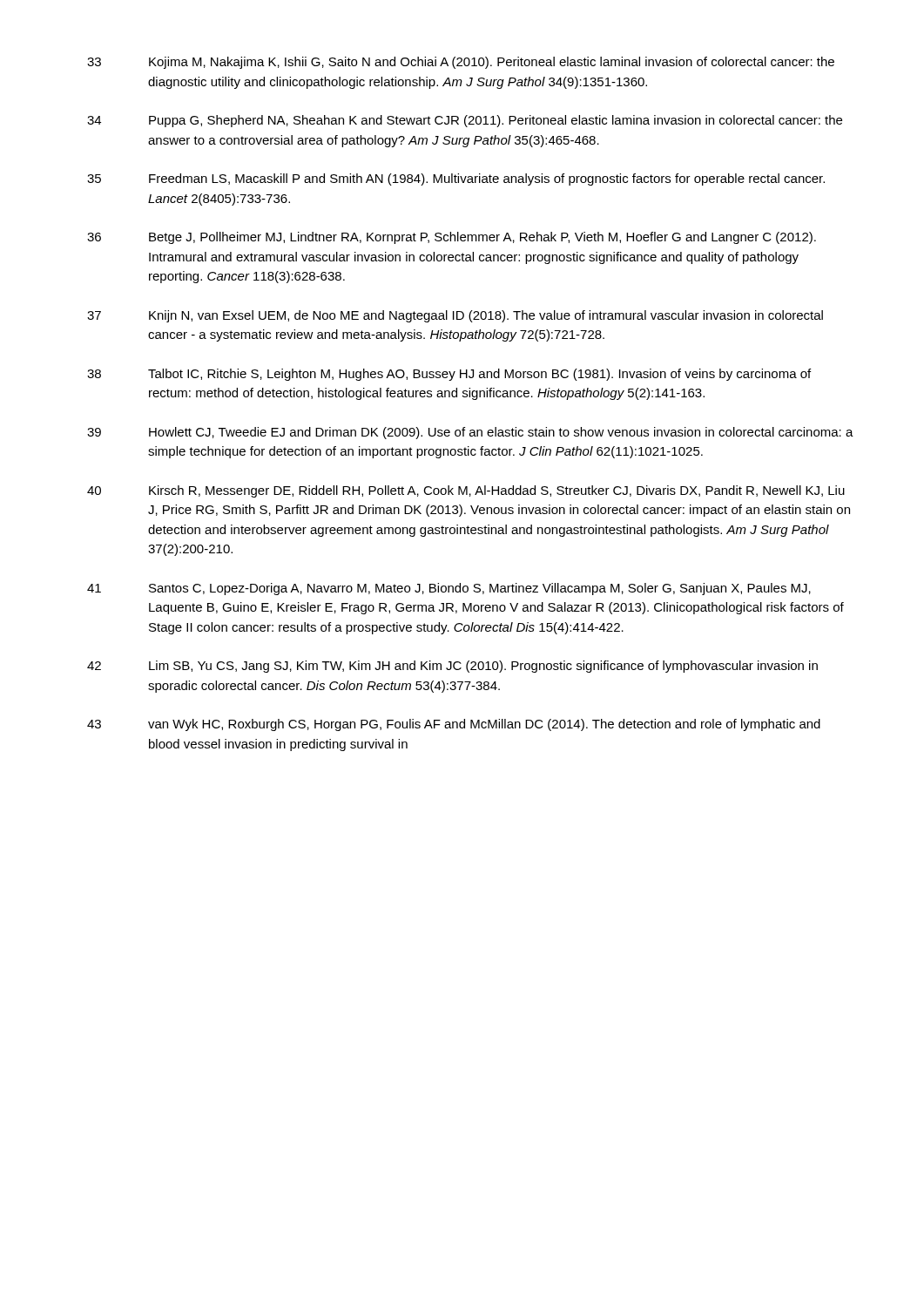Point to the text block starting "34 Puppa G, Shepherd NA, Sheahan K"
The width and height of the screenshot is (924, 1307).
point(471,130)
